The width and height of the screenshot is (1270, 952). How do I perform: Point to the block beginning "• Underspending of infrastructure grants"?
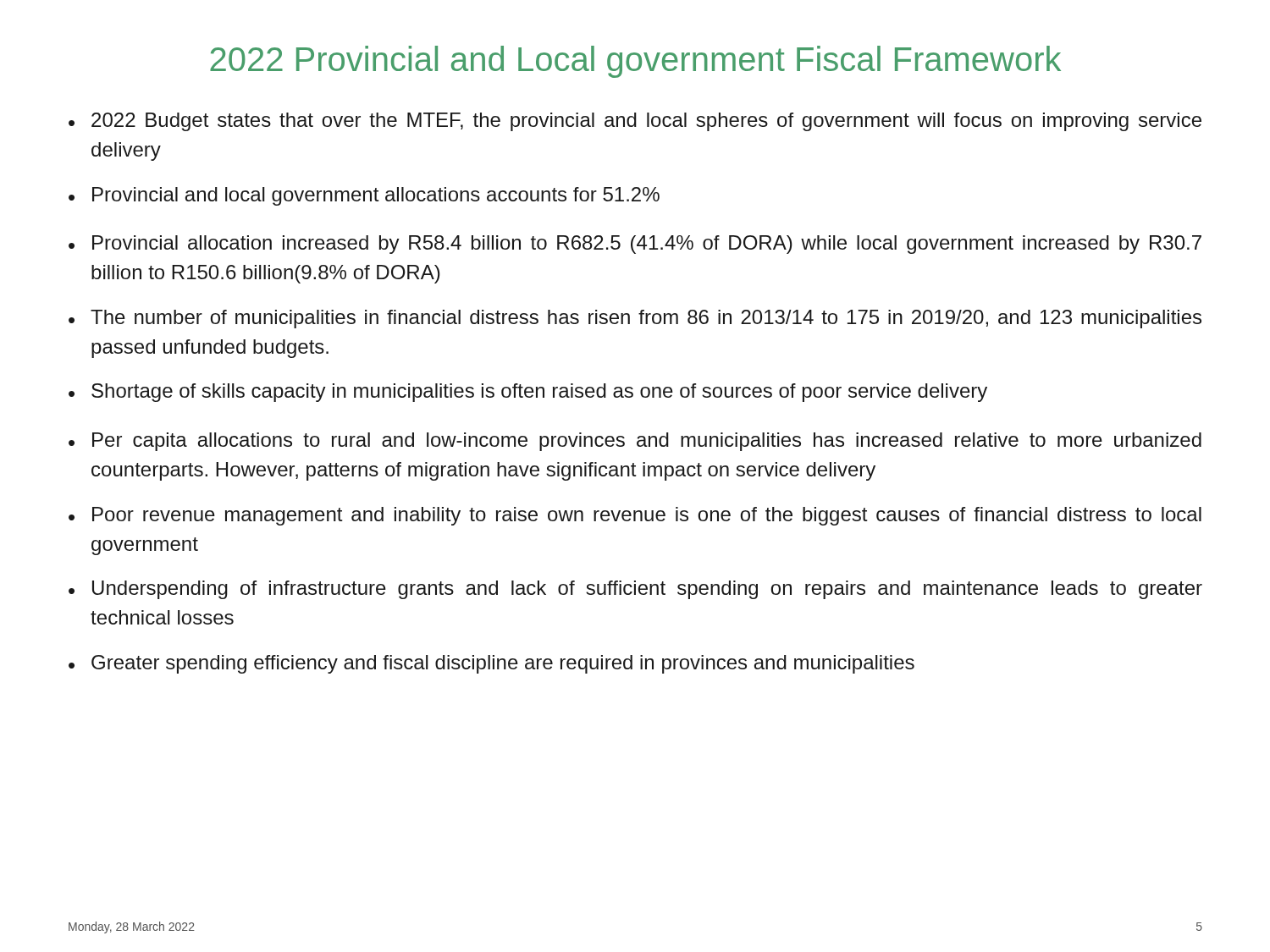(635, 603)
